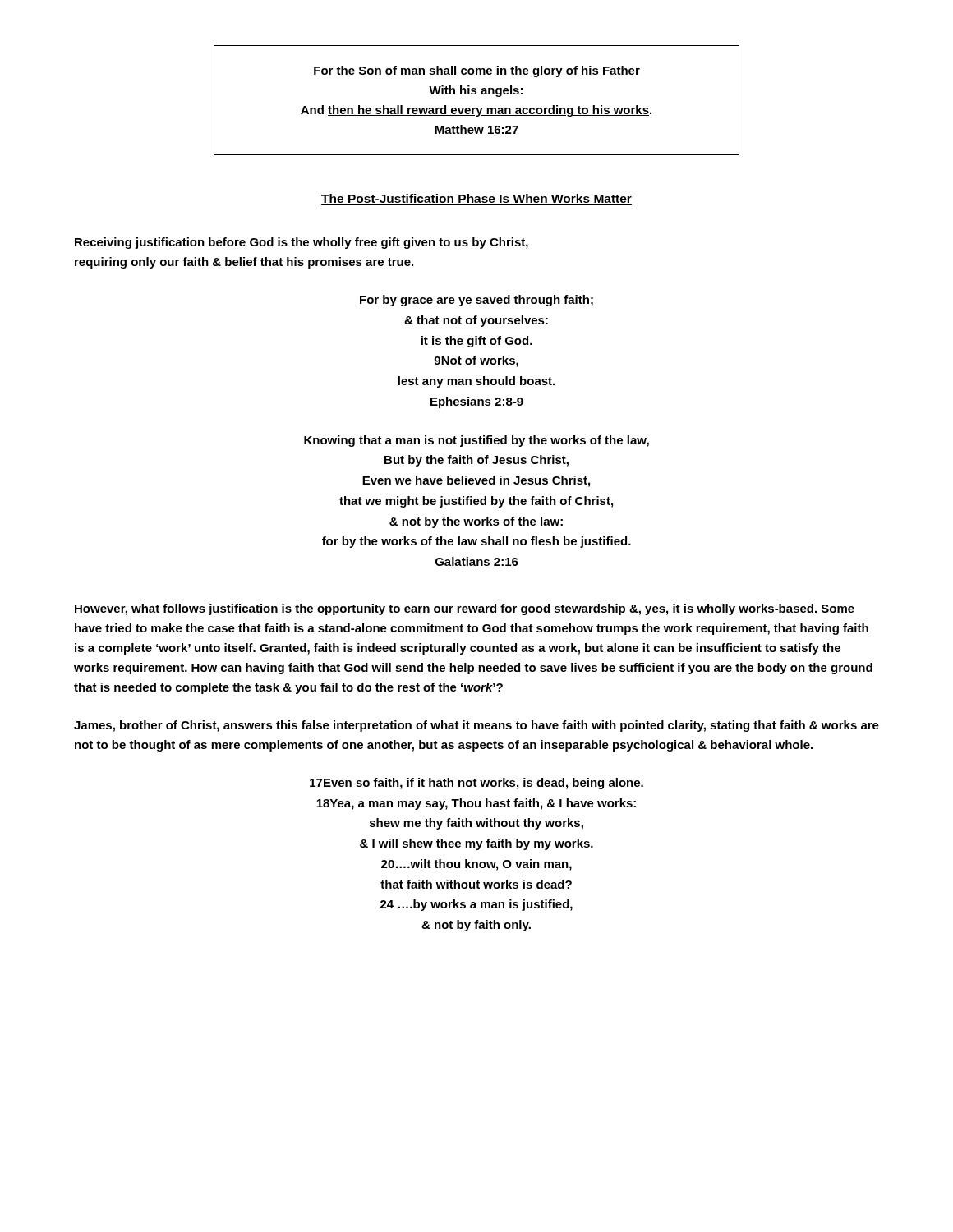Point to the text starting "For the Son of"

click(476, 100)
